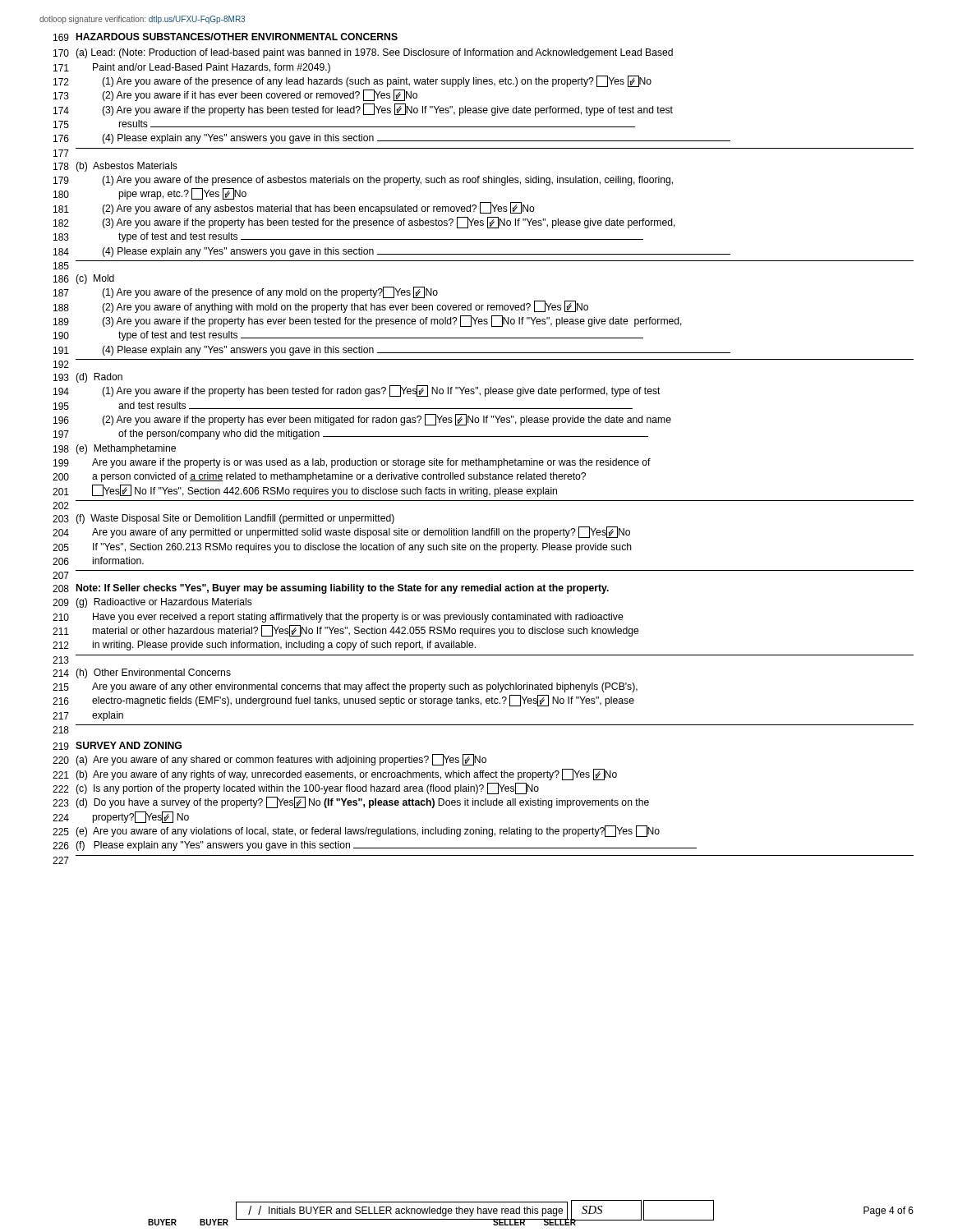Locate the block of text that opens with "189 (3) Are you aware if"
Viewport: 953px width, 1232px height.
point(476,329)
